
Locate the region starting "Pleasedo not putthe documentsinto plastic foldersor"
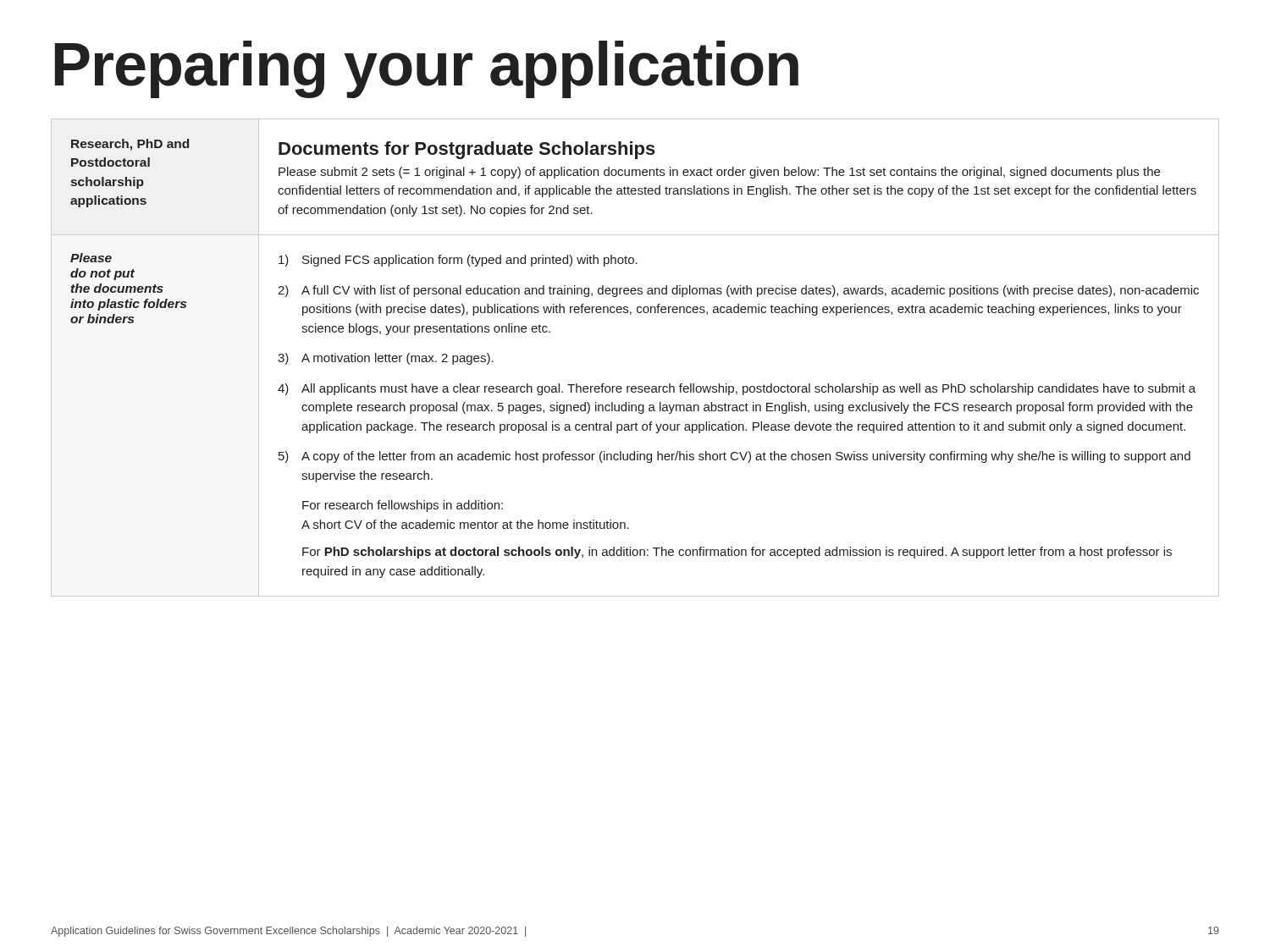(x=129, y=288)
